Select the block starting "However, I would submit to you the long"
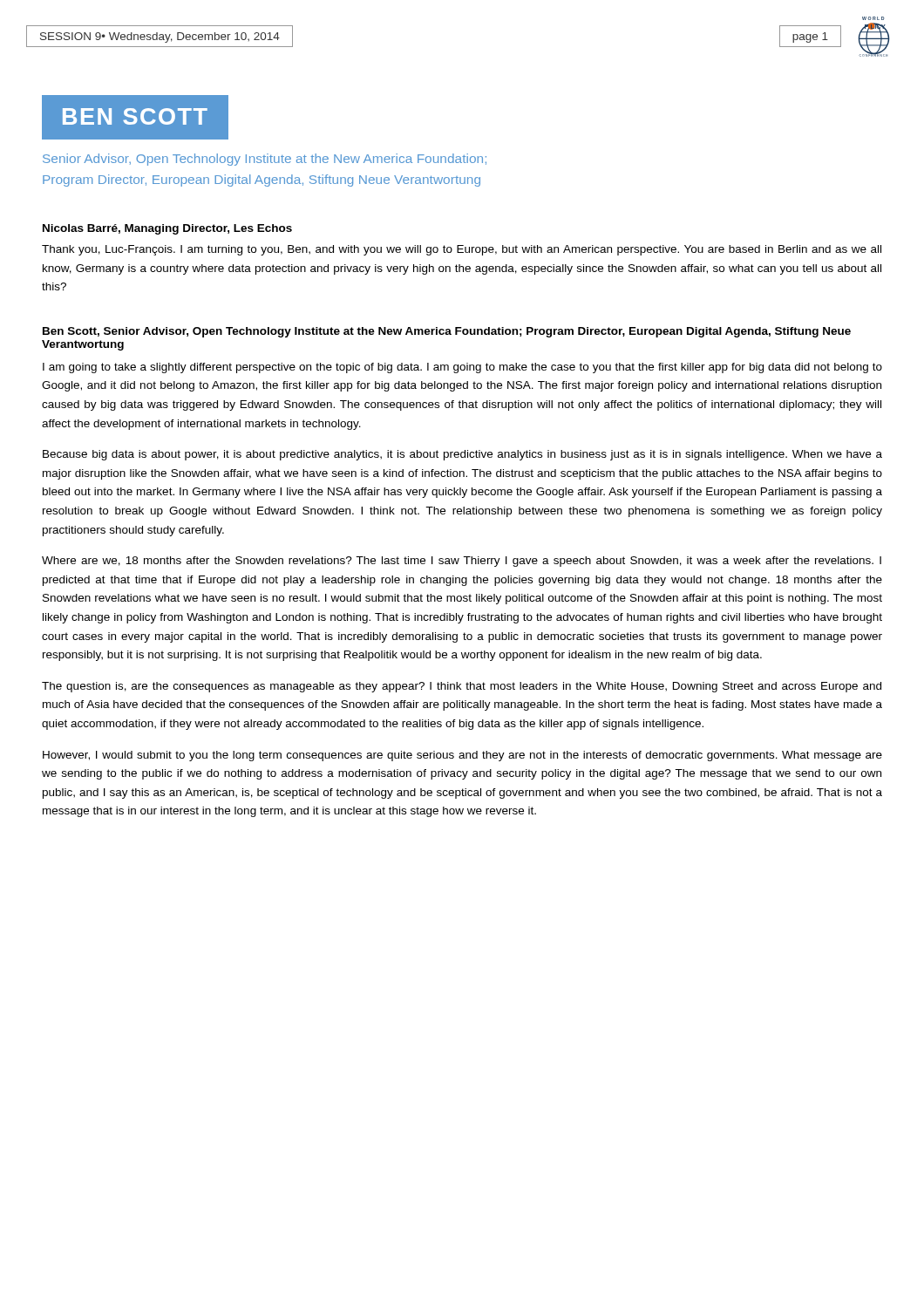The height and width of the screenshot is (1308, 924). 462,783
